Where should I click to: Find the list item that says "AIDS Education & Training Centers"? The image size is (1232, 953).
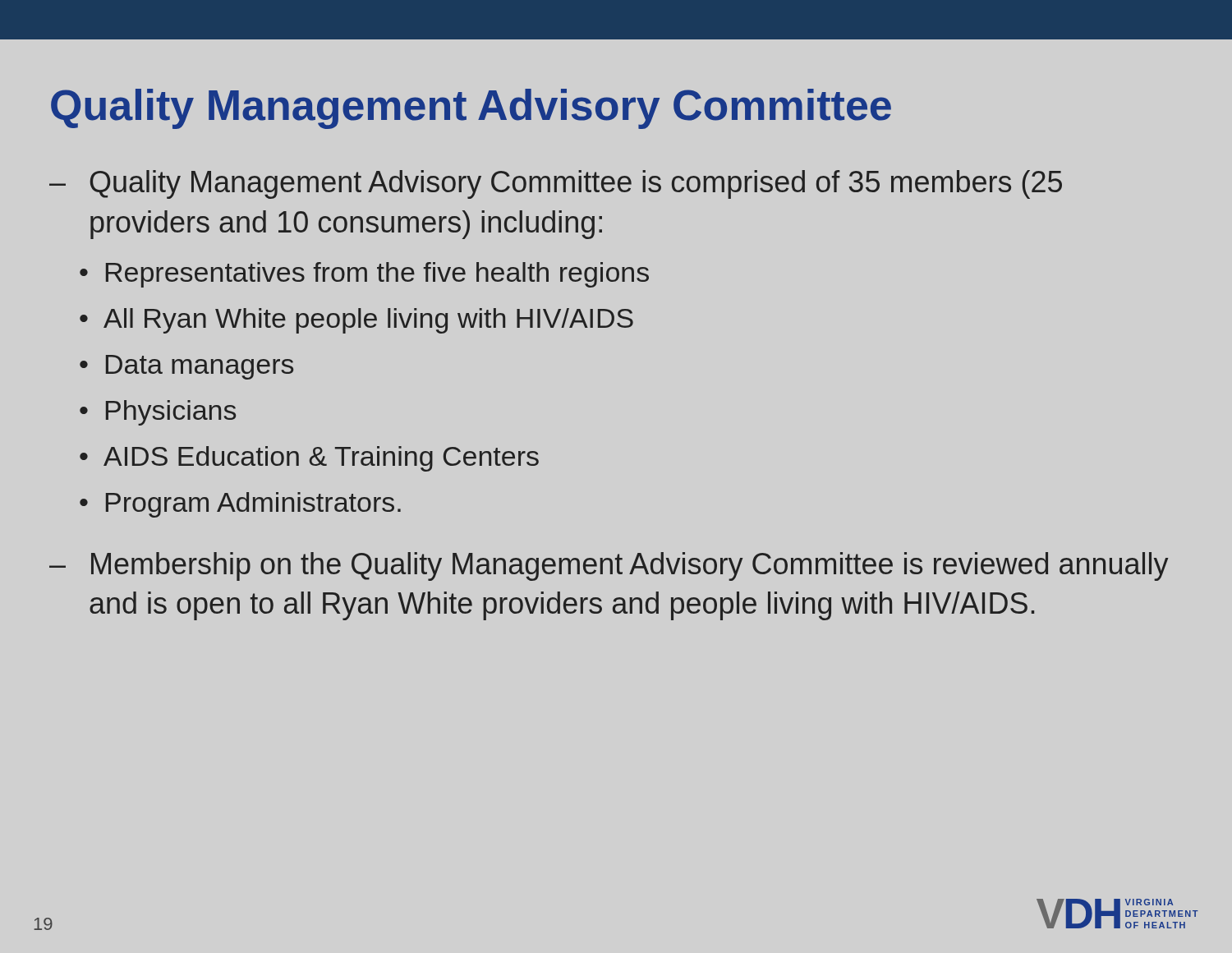click(322, 456)
